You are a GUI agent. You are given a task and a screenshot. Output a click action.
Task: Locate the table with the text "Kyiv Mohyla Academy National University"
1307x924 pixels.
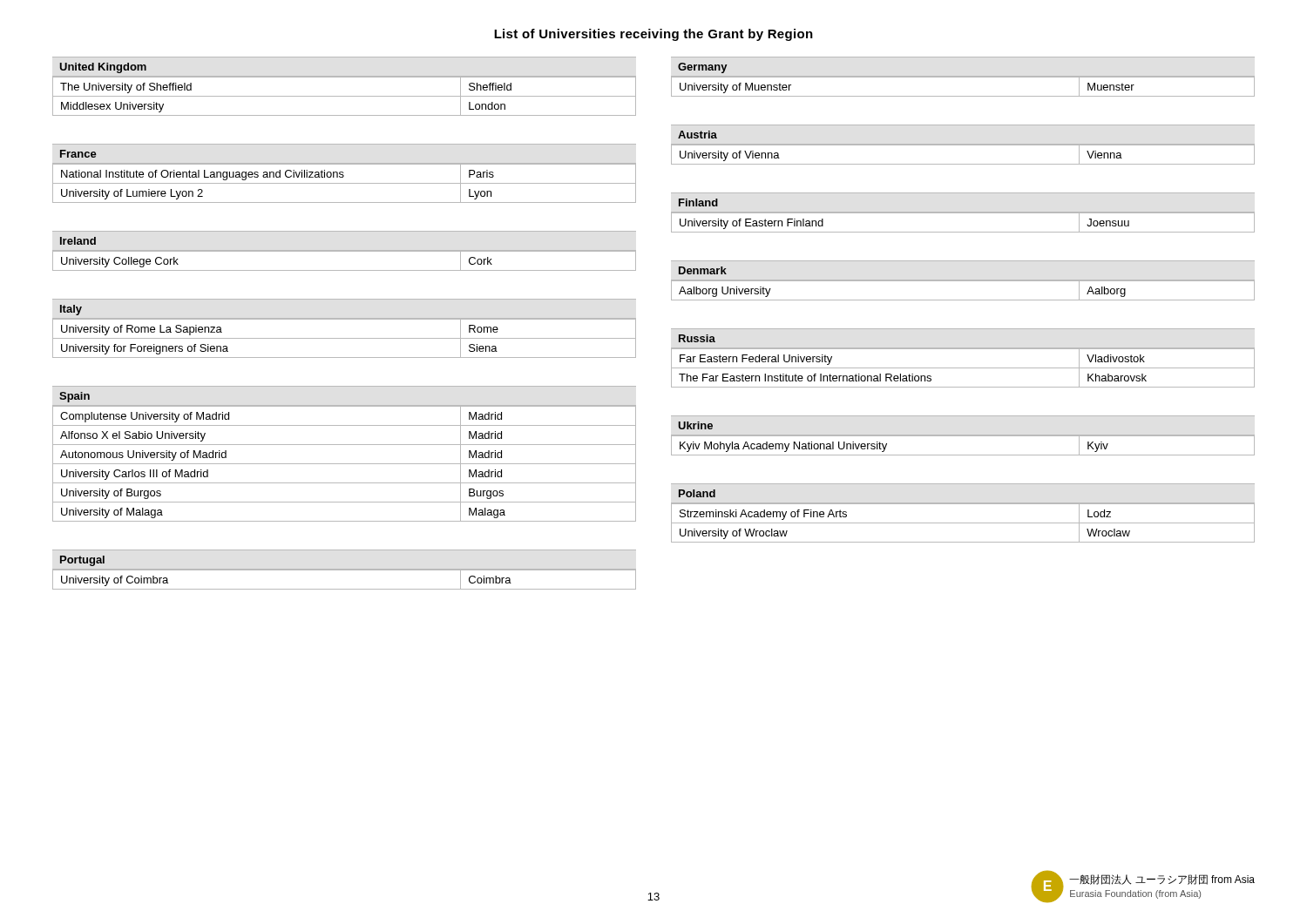(963, 445)
